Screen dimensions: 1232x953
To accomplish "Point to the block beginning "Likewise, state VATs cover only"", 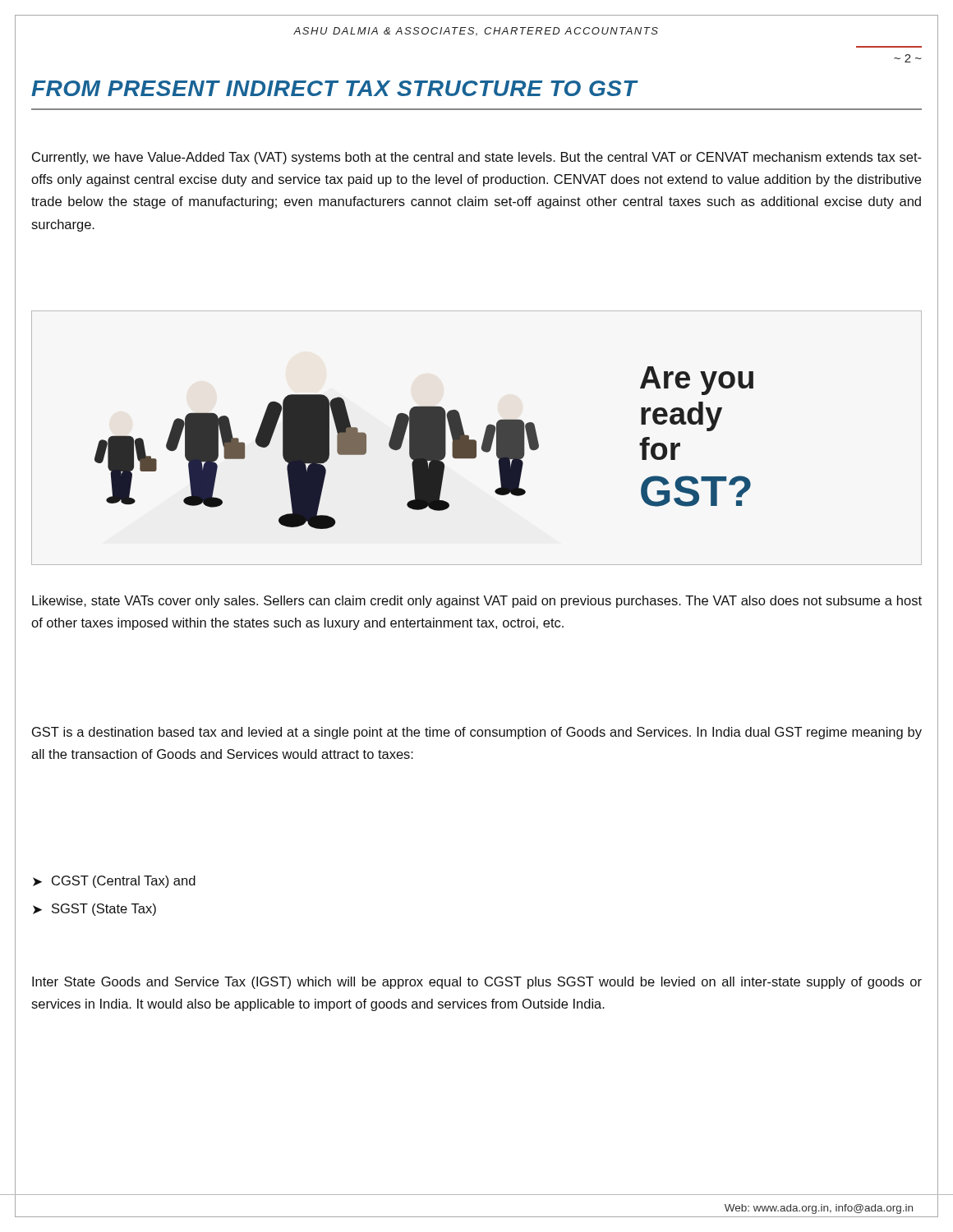I will [476, 612].
